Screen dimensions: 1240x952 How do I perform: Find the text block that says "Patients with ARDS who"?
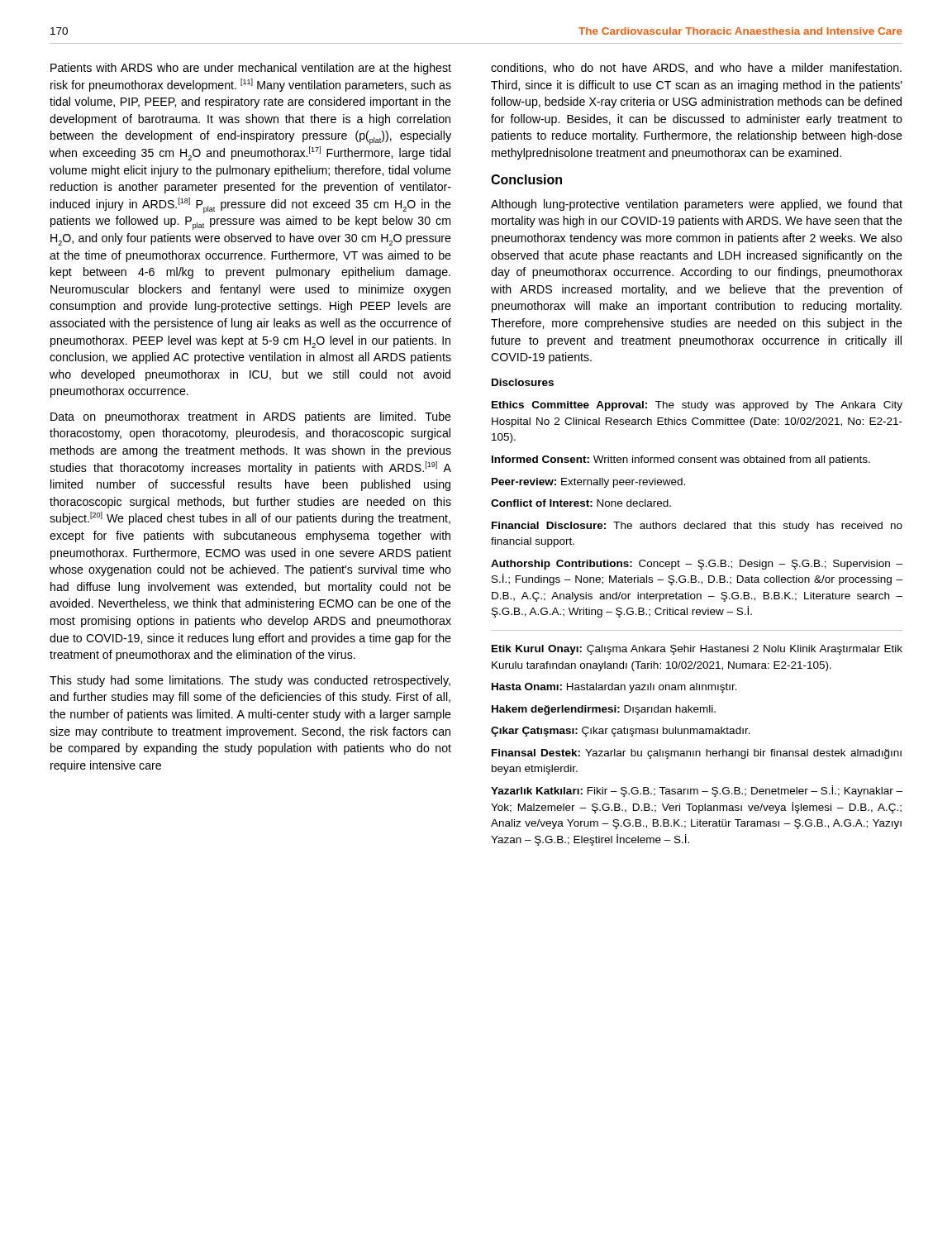click(x=250, y=230)
